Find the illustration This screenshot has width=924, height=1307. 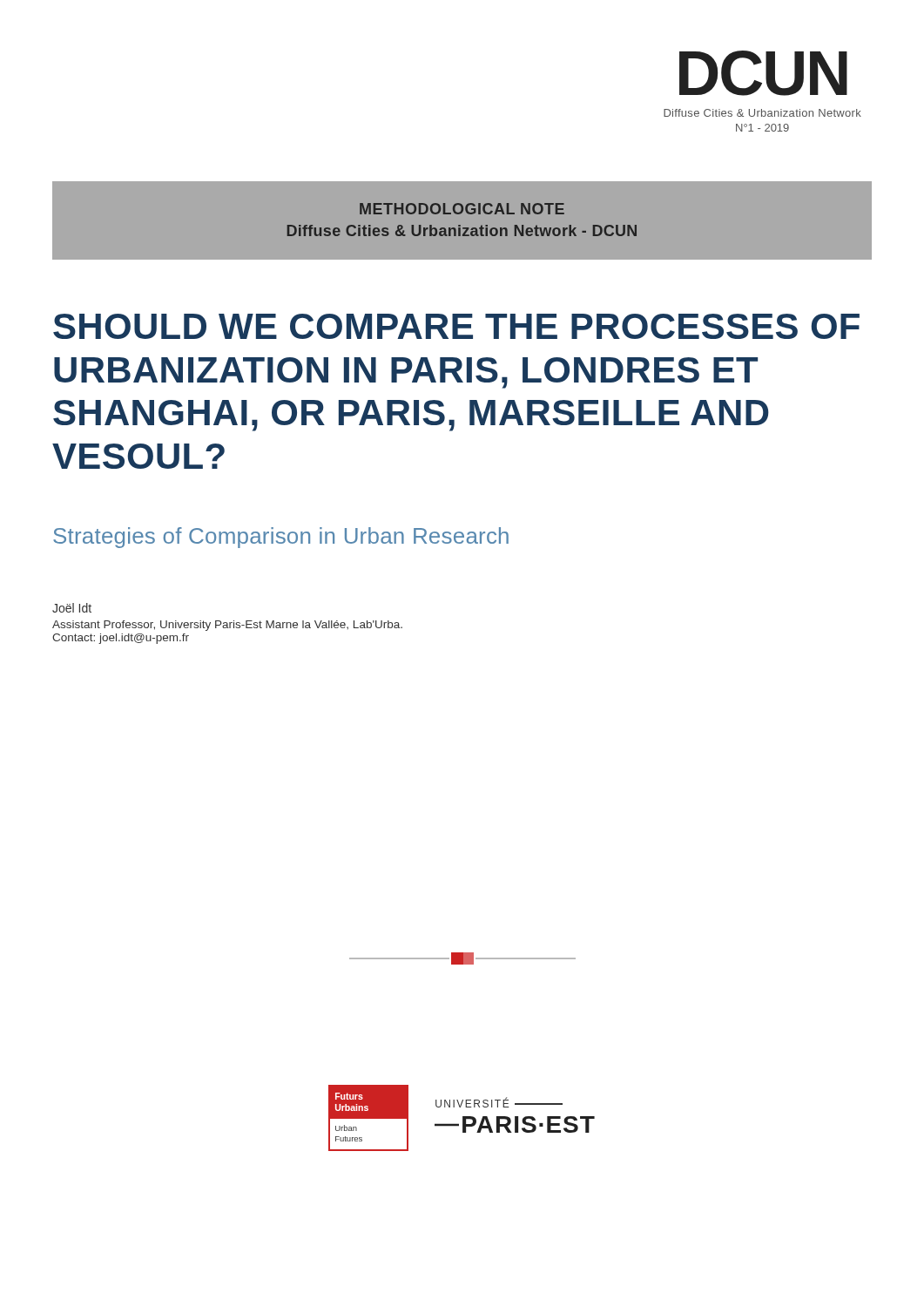click(x=462, y=958)
